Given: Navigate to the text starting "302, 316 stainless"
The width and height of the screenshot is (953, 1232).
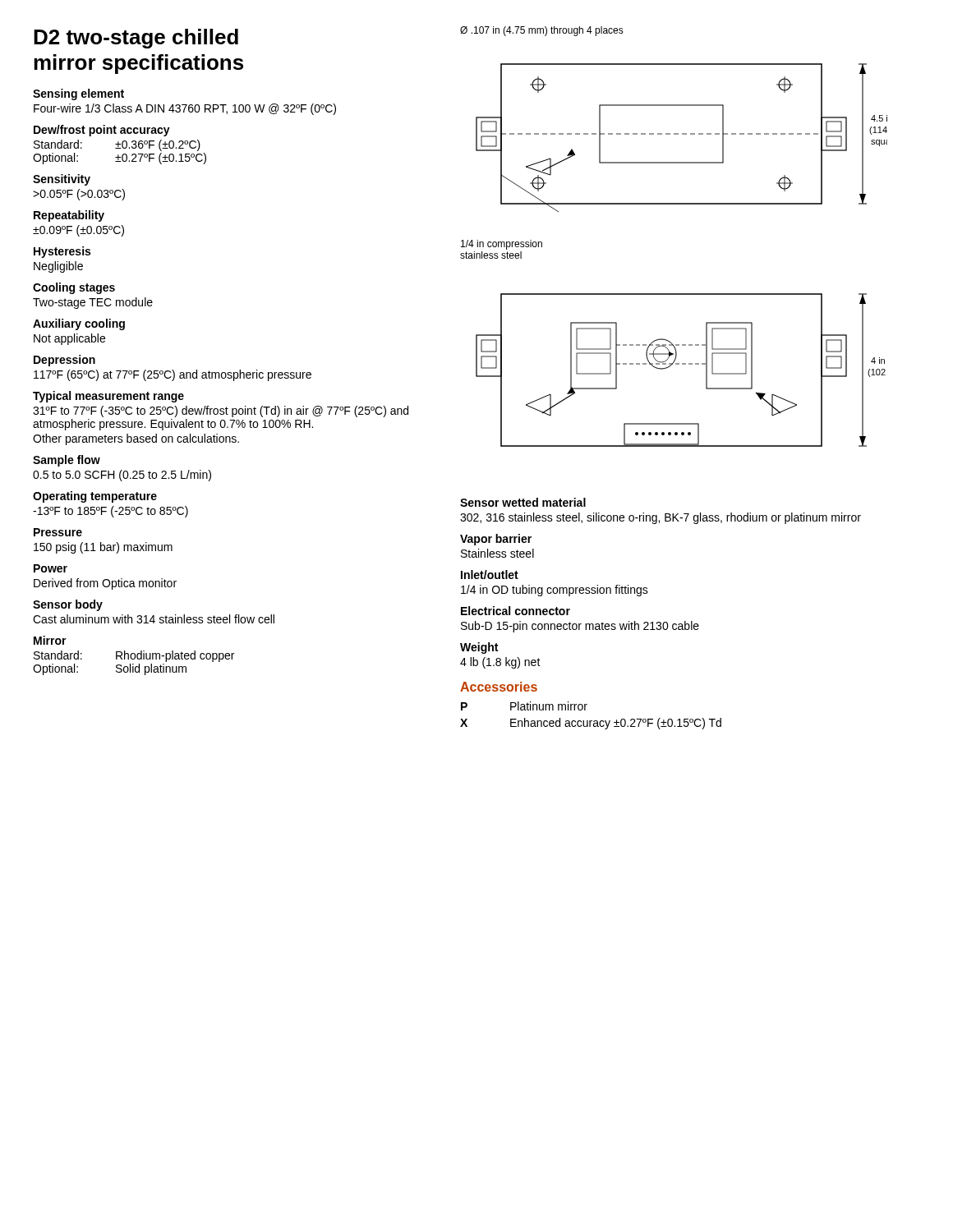Looking at the screenshot, I should pos(690,517).
